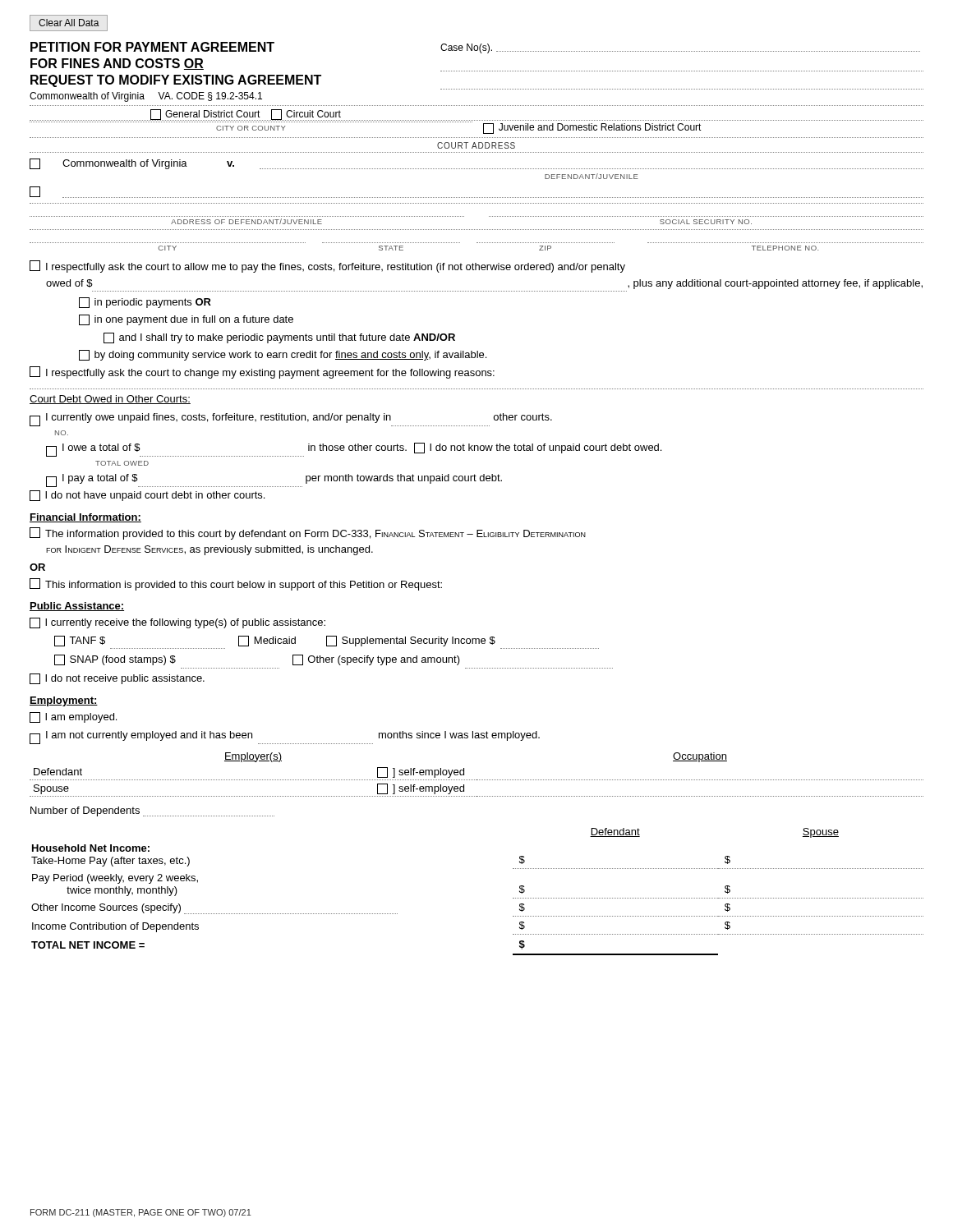Find the table that mentions "TOTAL NET INCOME"
The height and width of the screenshot is (1232, 953).
pyautogui.click(x=476, y=890)
